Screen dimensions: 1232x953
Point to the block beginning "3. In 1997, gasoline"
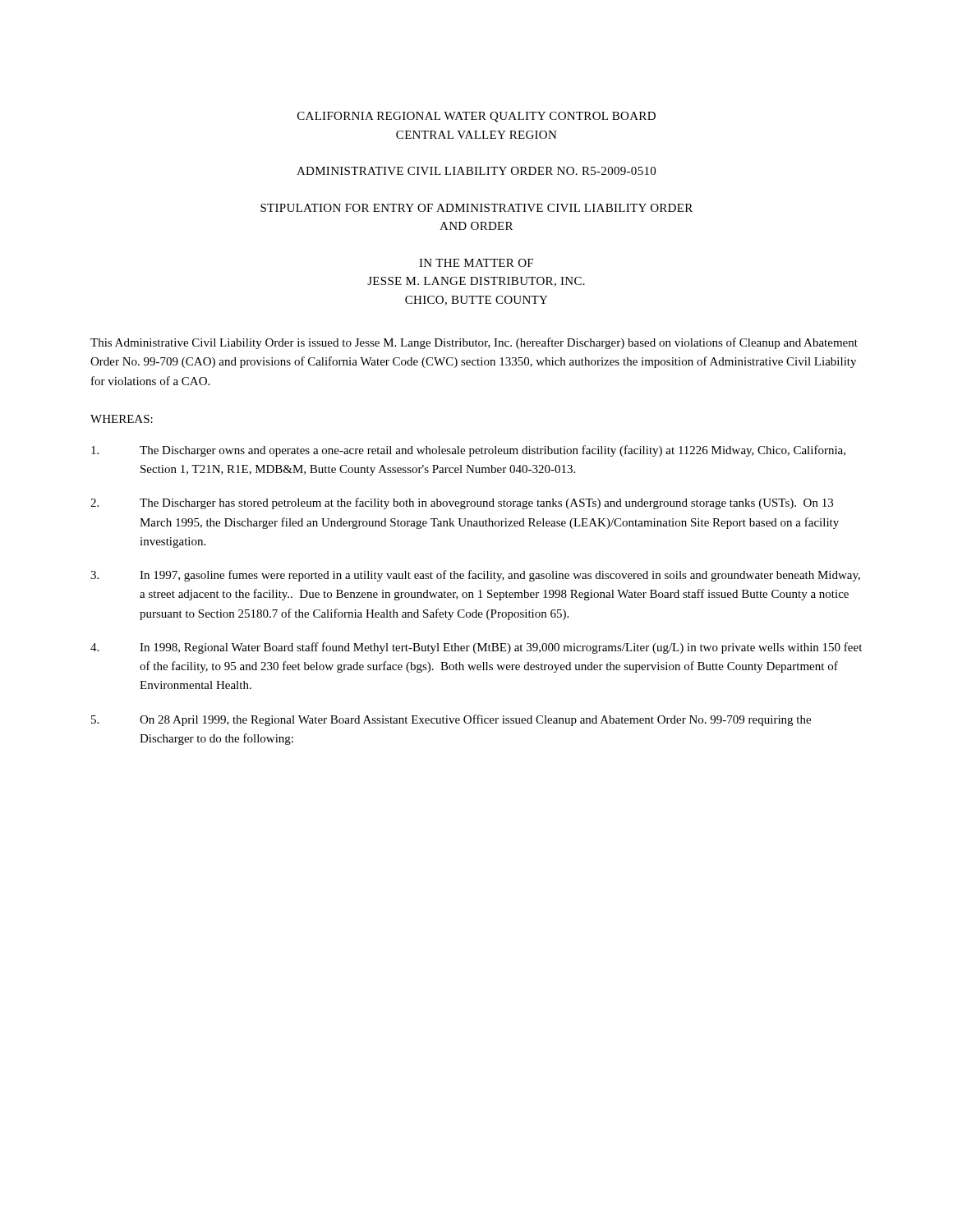click(x=476, y=595)
